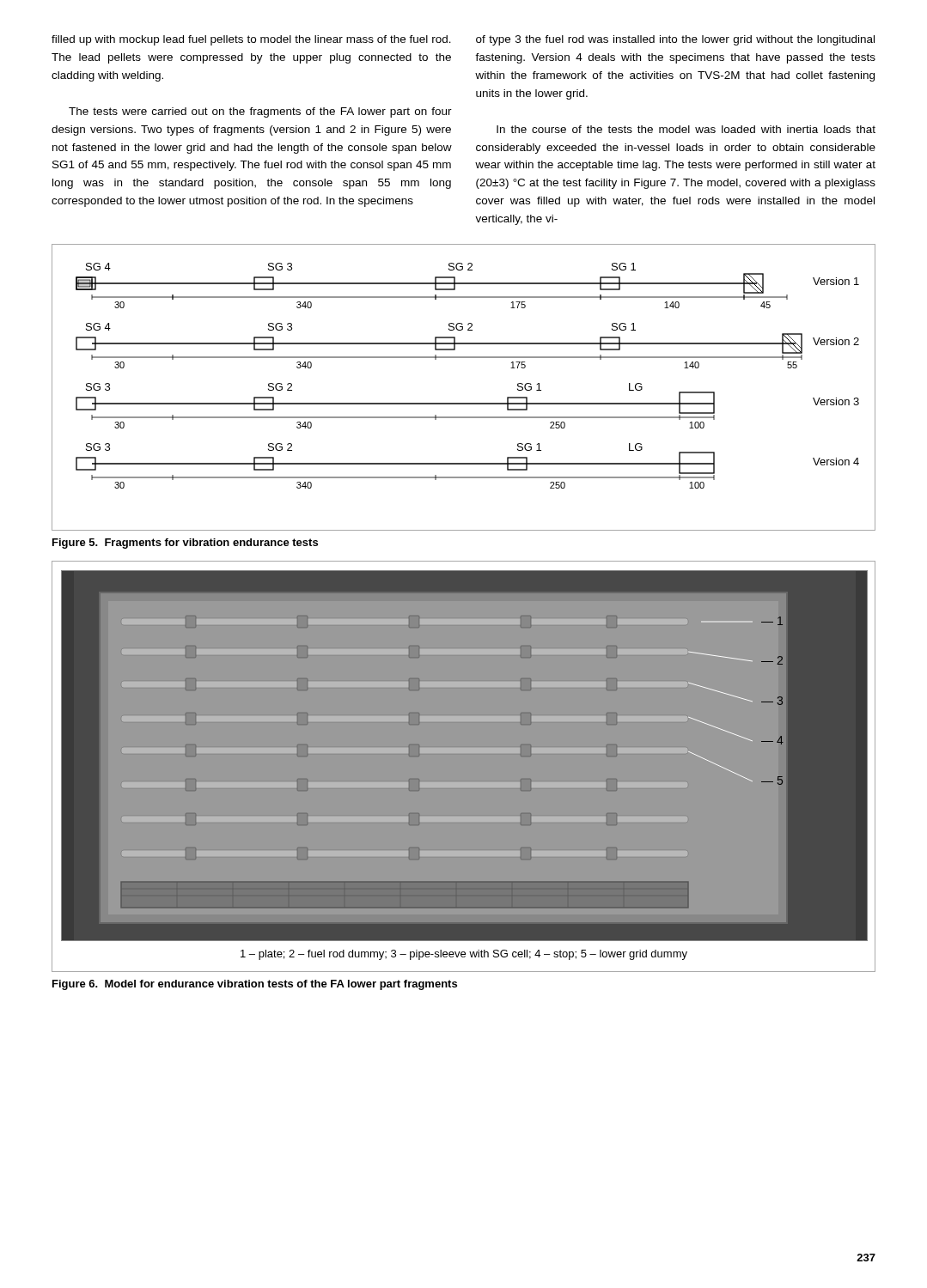The image size is (927, 1288).
Task: Locate the text starting "filled up with mockup lead fuel pellets to"
Action: [252, 42]
